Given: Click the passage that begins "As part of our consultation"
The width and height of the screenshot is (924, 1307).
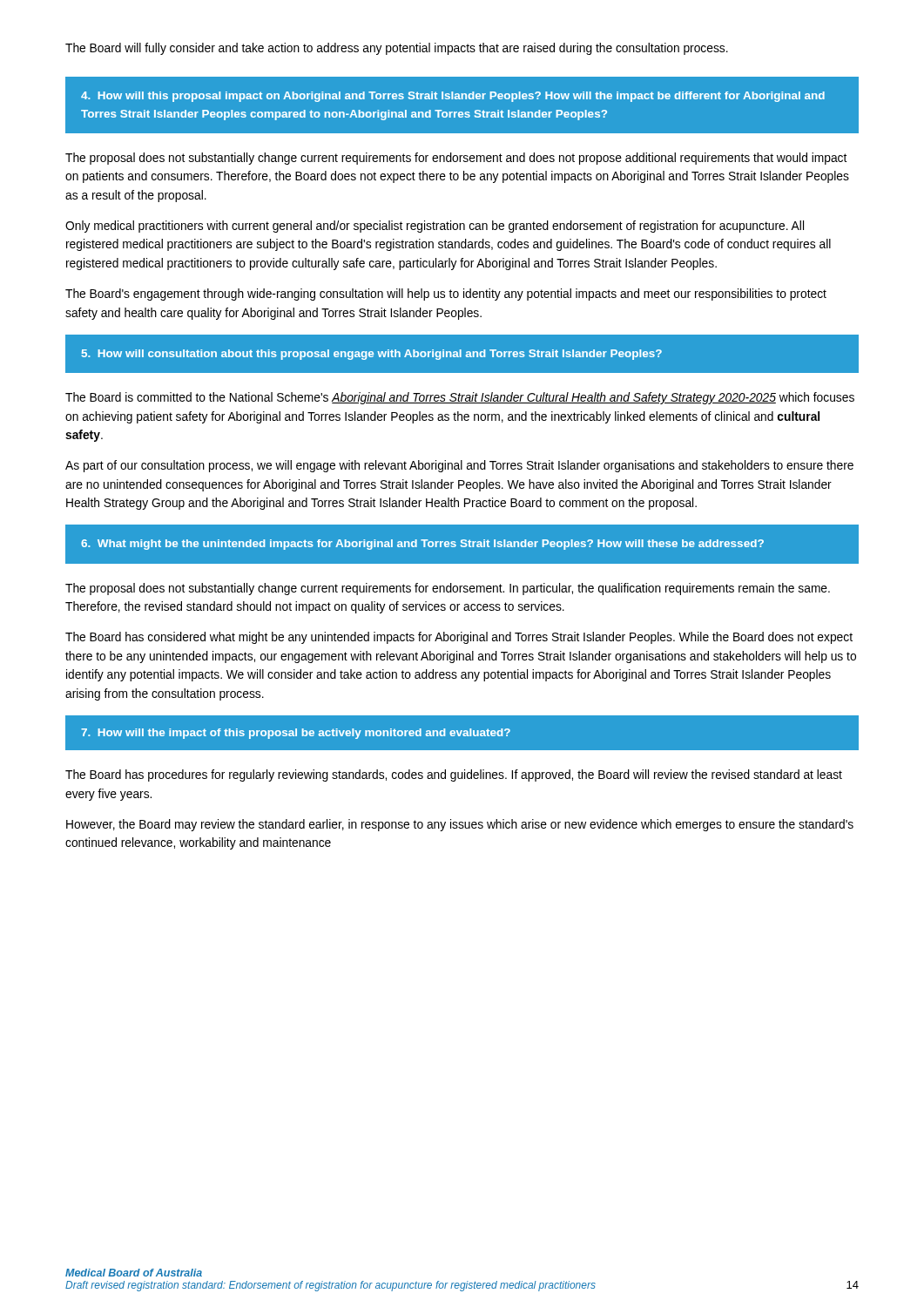Looking at the screenshot, I should 460,485.
